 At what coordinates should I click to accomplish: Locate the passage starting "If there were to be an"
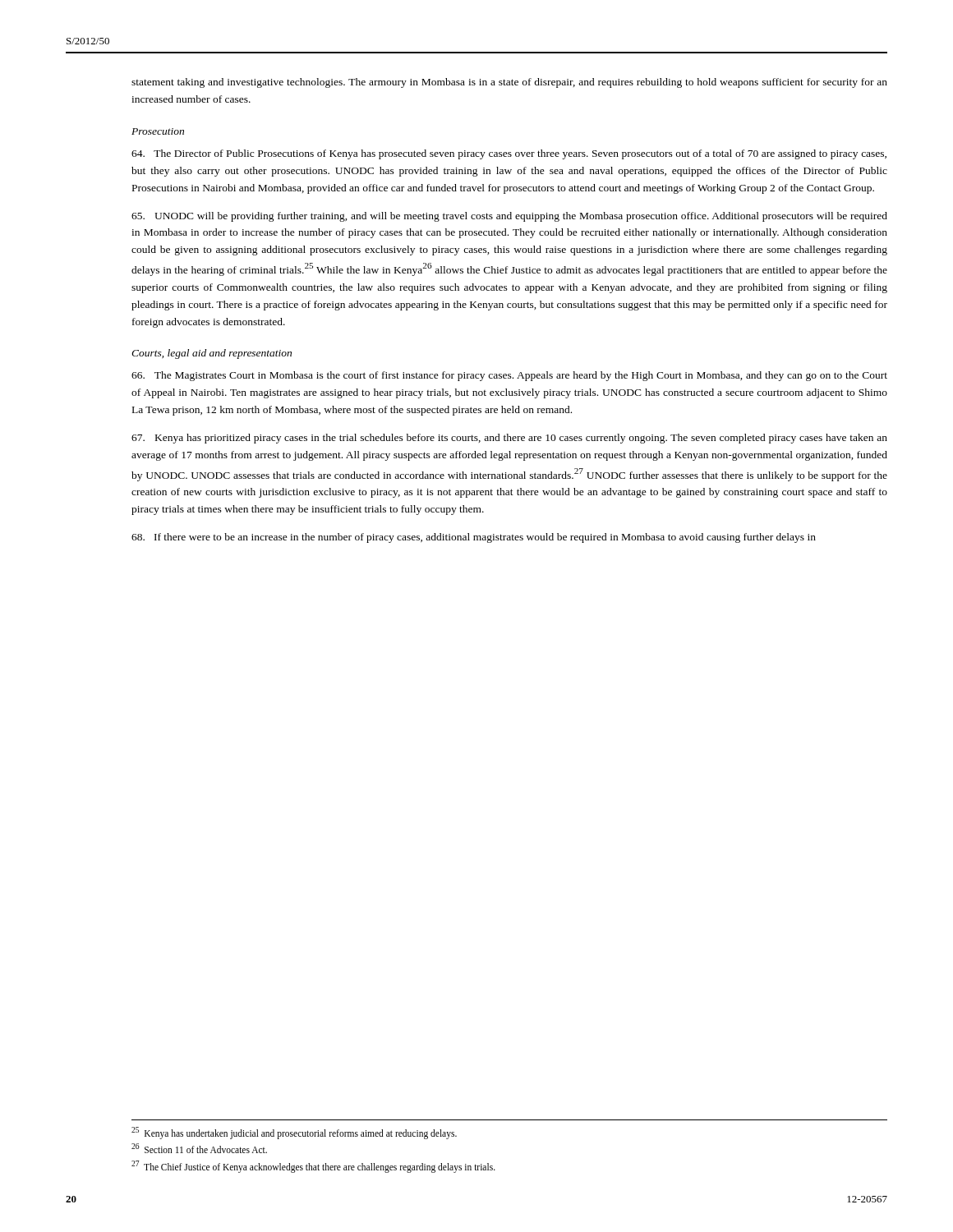pyautogui.click(x=474, y=537)
